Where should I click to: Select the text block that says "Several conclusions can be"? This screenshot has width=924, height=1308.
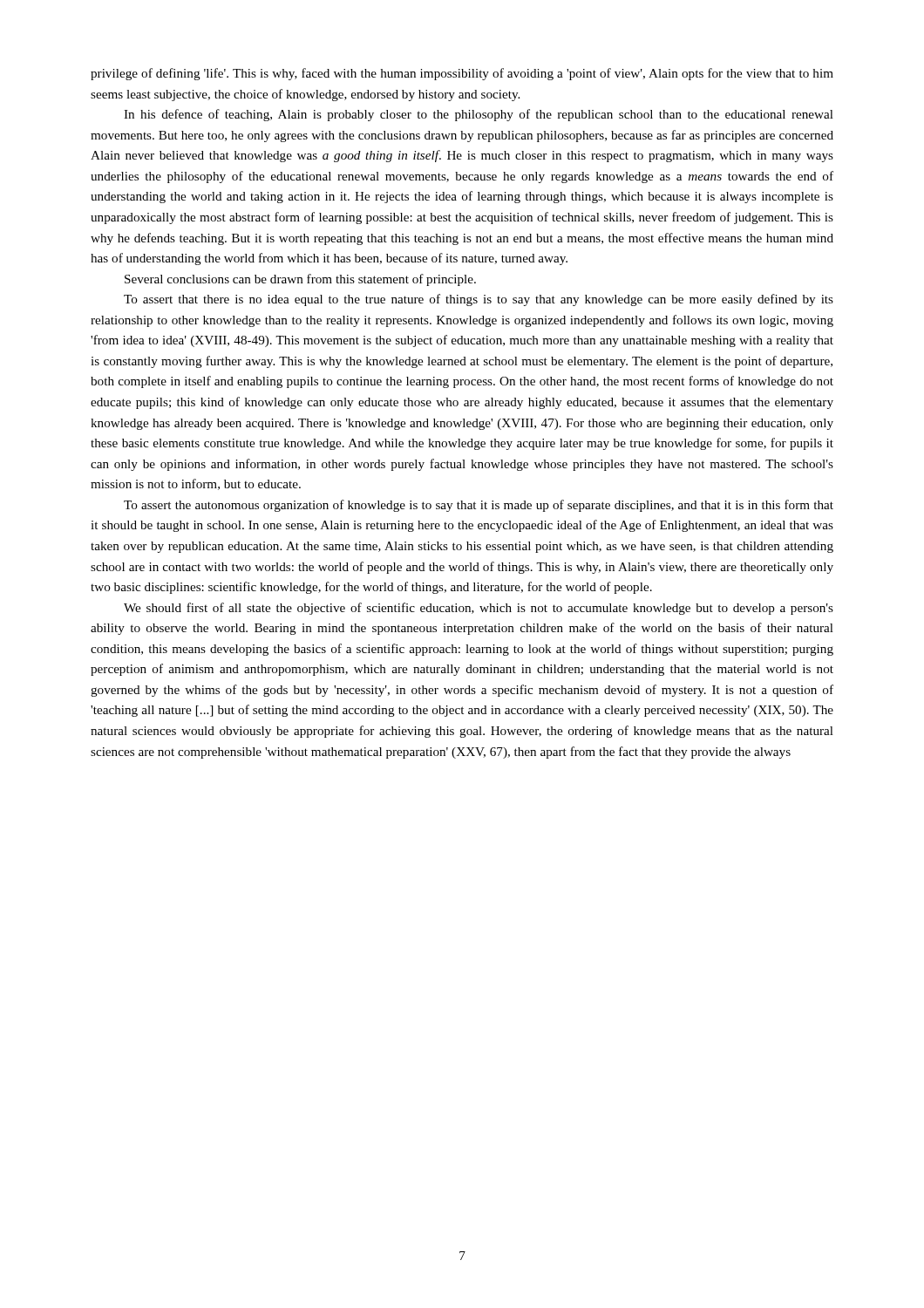pyautogui.click(x=462, y=279)
